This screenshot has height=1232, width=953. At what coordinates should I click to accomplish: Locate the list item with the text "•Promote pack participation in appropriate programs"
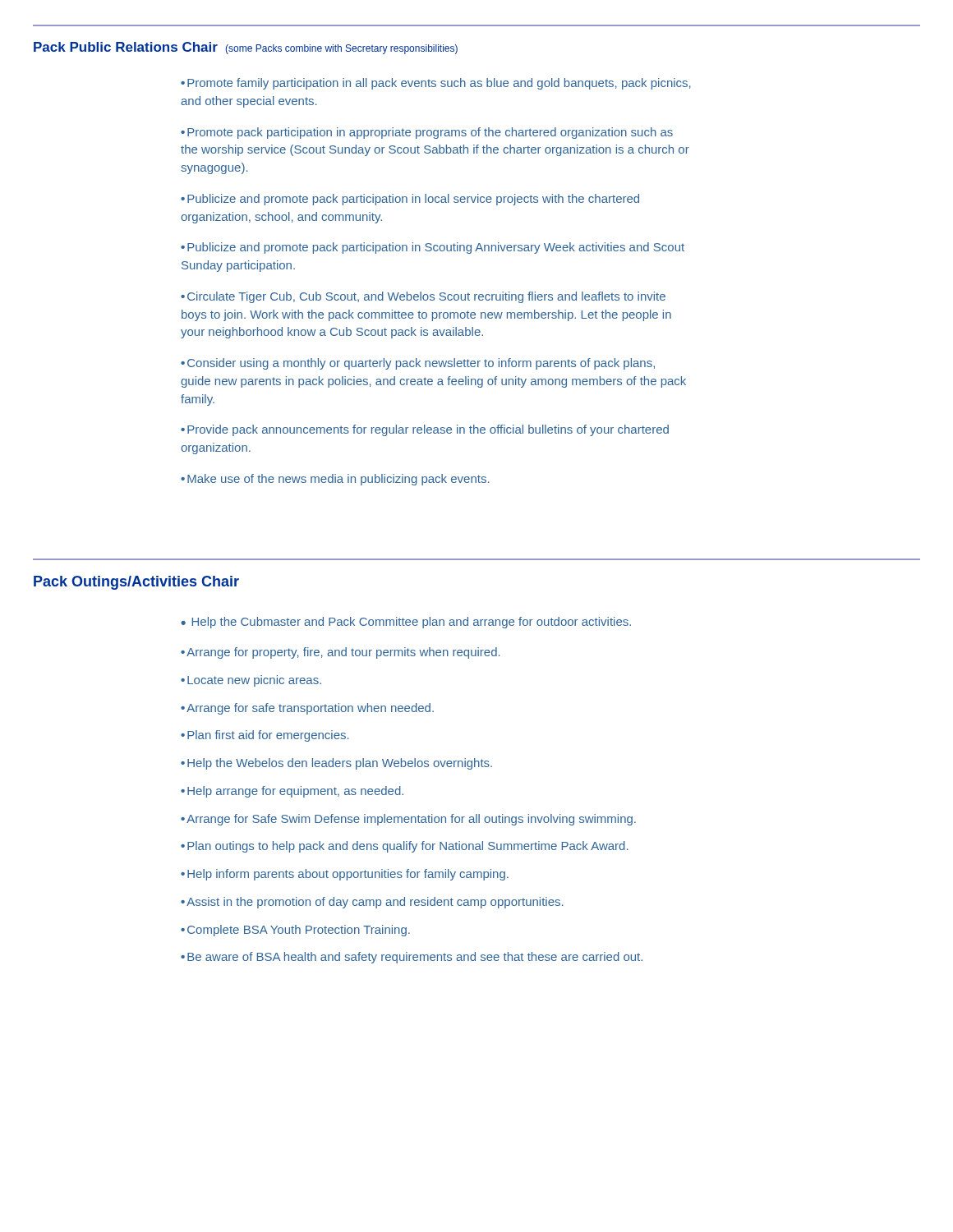click(435, 149)
